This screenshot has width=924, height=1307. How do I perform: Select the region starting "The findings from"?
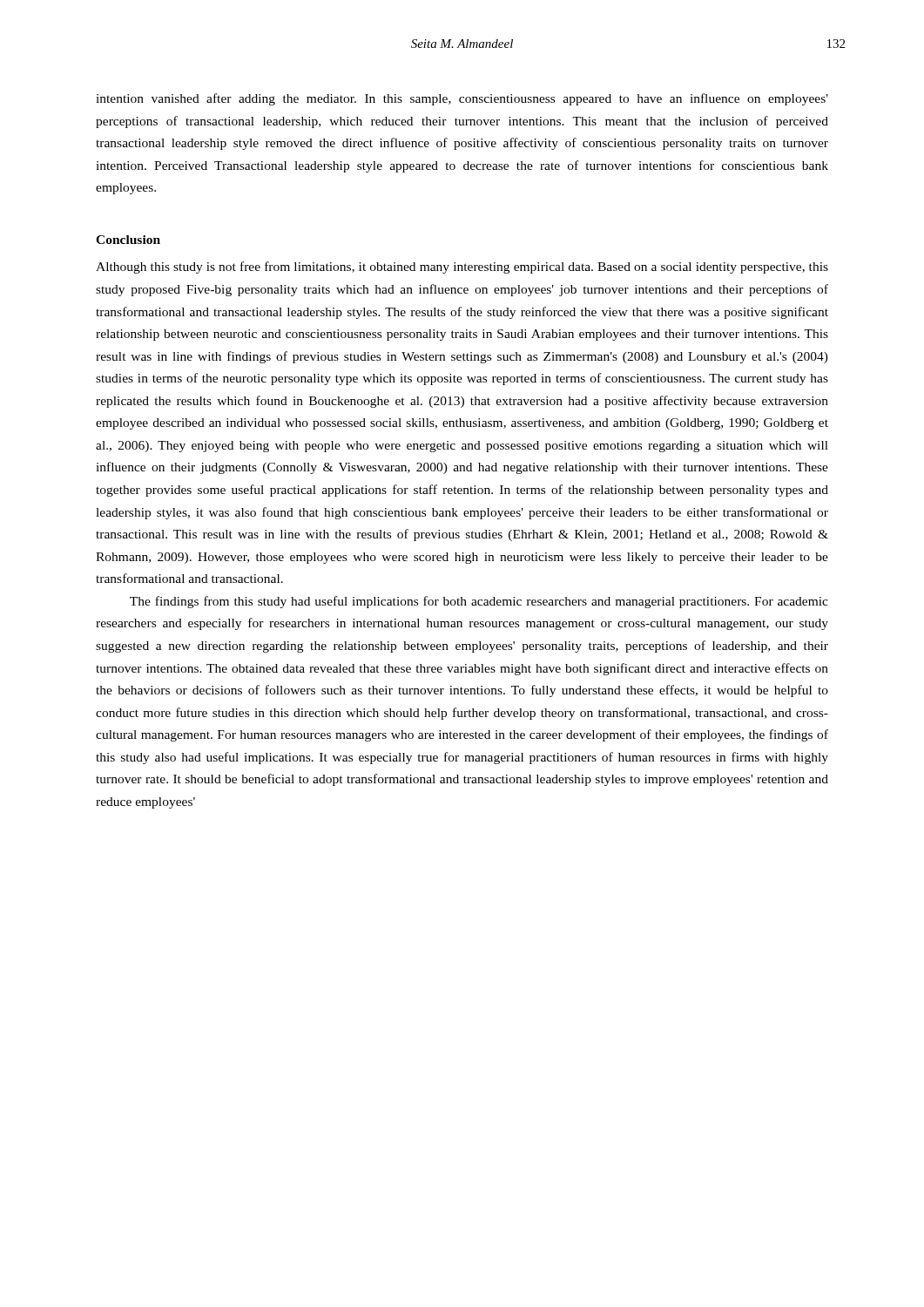click(x=462, y=701)
